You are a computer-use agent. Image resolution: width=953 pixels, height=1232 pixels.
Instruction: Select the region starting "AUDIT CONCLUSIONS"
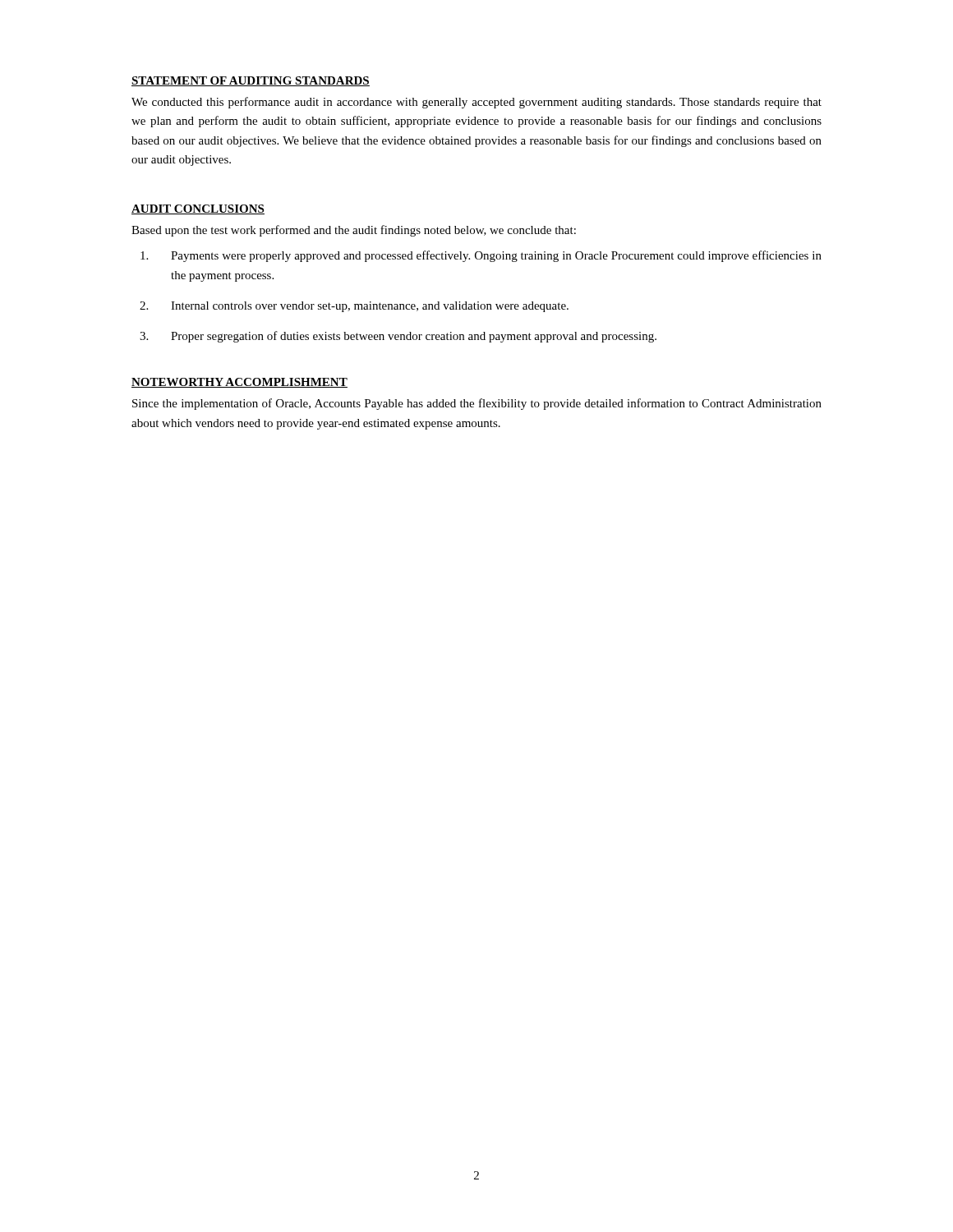198,209
